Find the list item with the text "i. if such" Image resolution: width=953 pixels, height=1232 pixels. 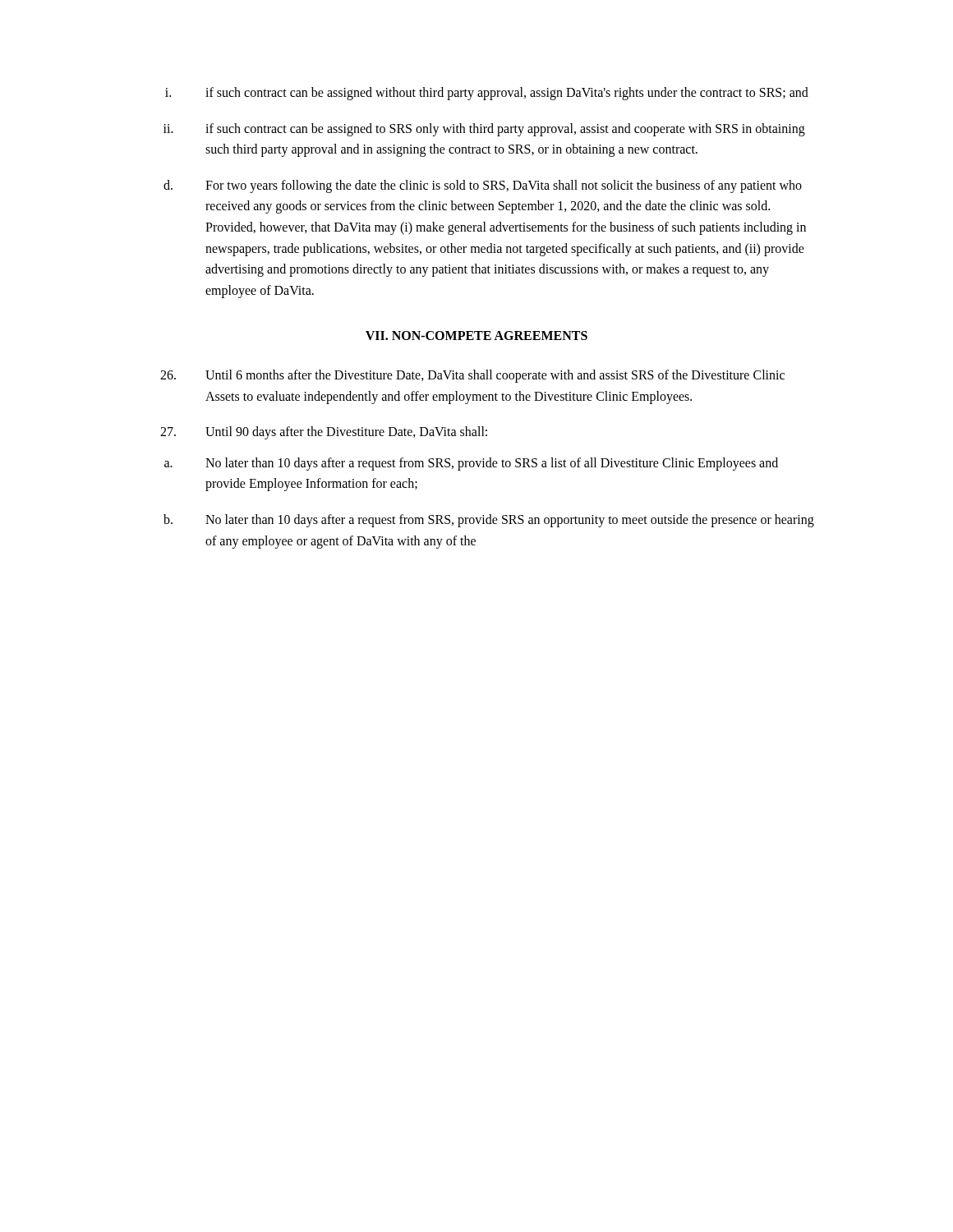(470, 93)
